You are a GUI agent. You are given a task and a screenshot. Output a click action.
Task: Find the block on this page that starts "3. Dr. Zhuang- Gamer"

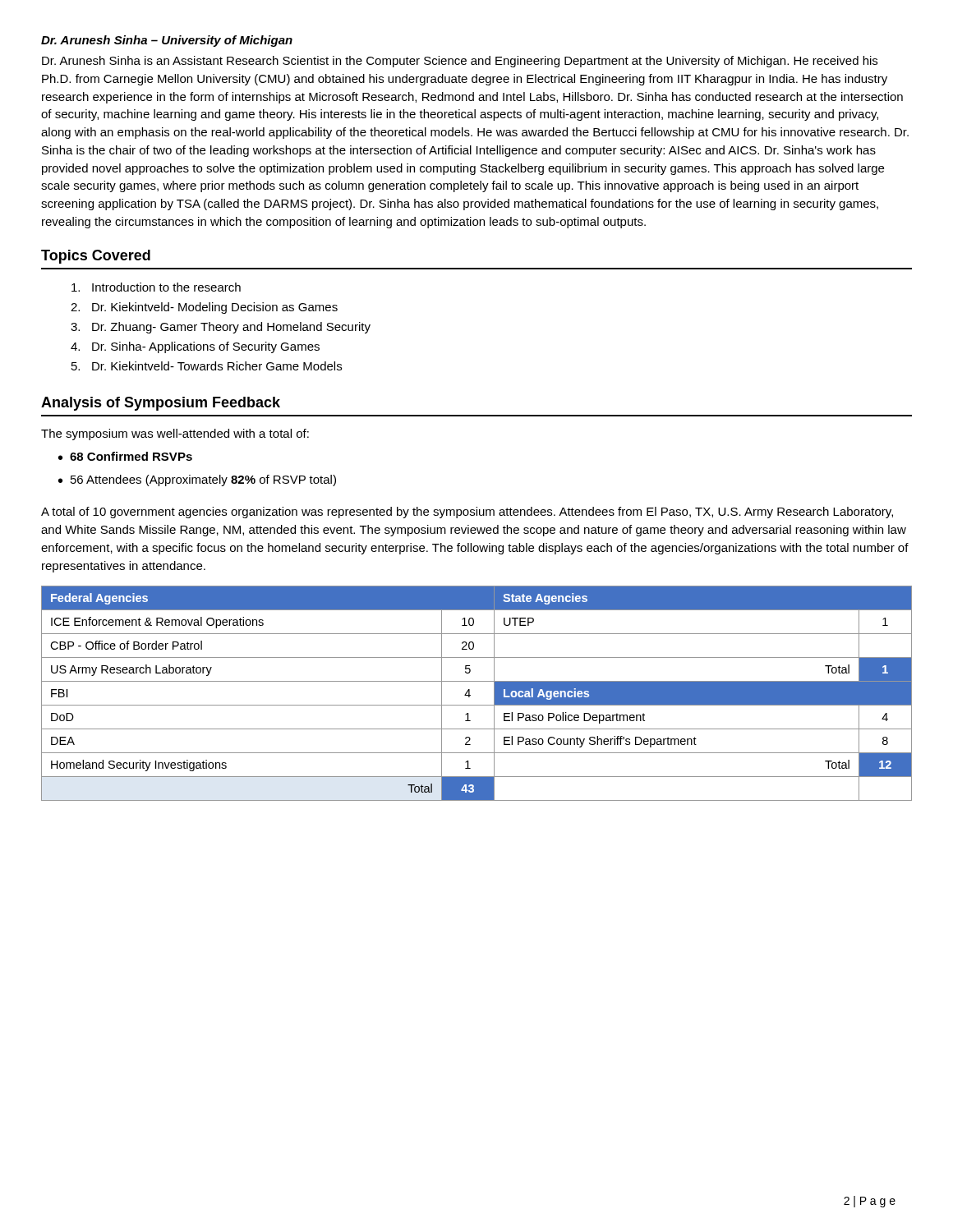pos(221,326)
